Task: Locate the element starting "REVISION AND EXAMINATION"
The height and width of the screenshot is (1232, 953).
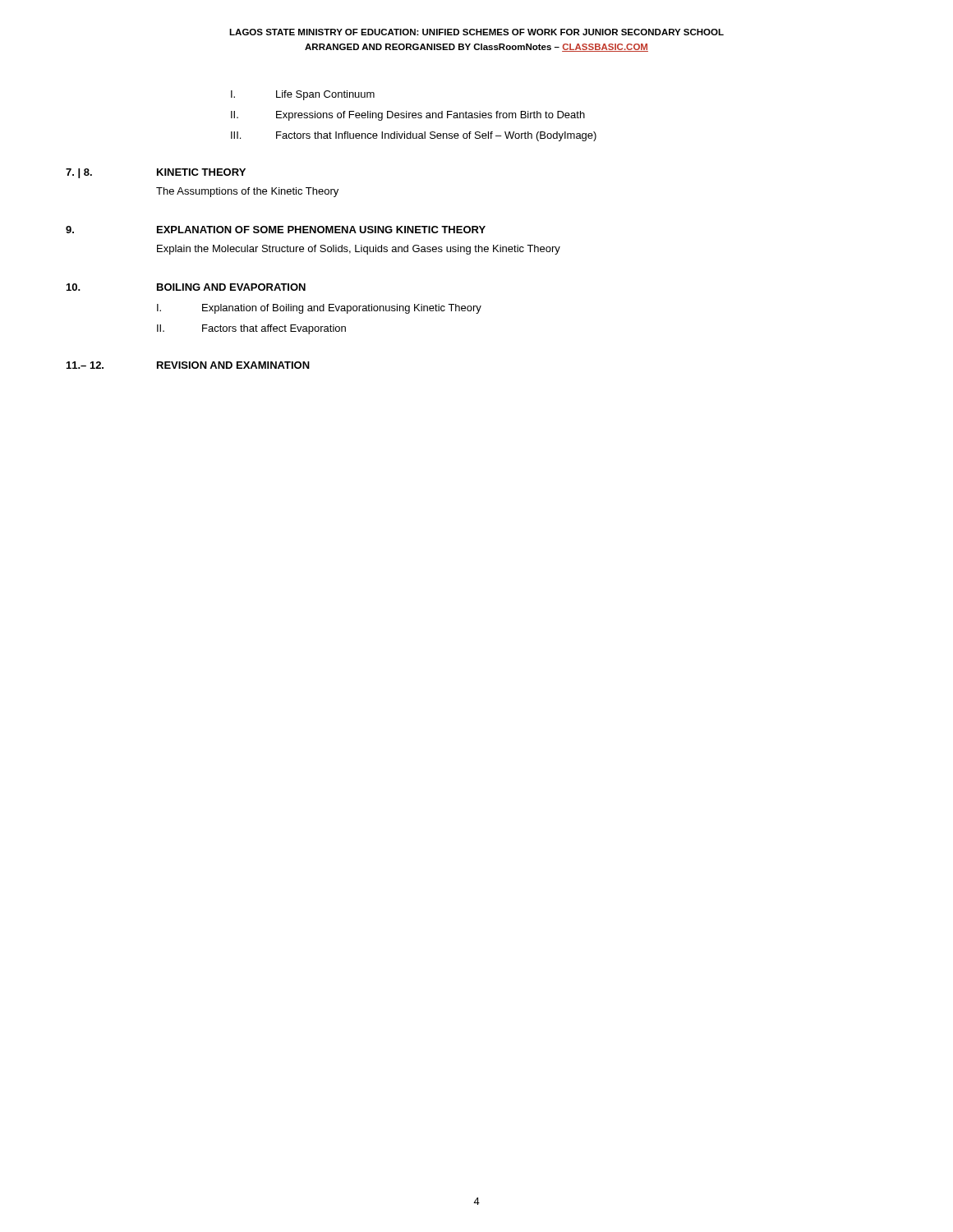Action: (233, 365)
